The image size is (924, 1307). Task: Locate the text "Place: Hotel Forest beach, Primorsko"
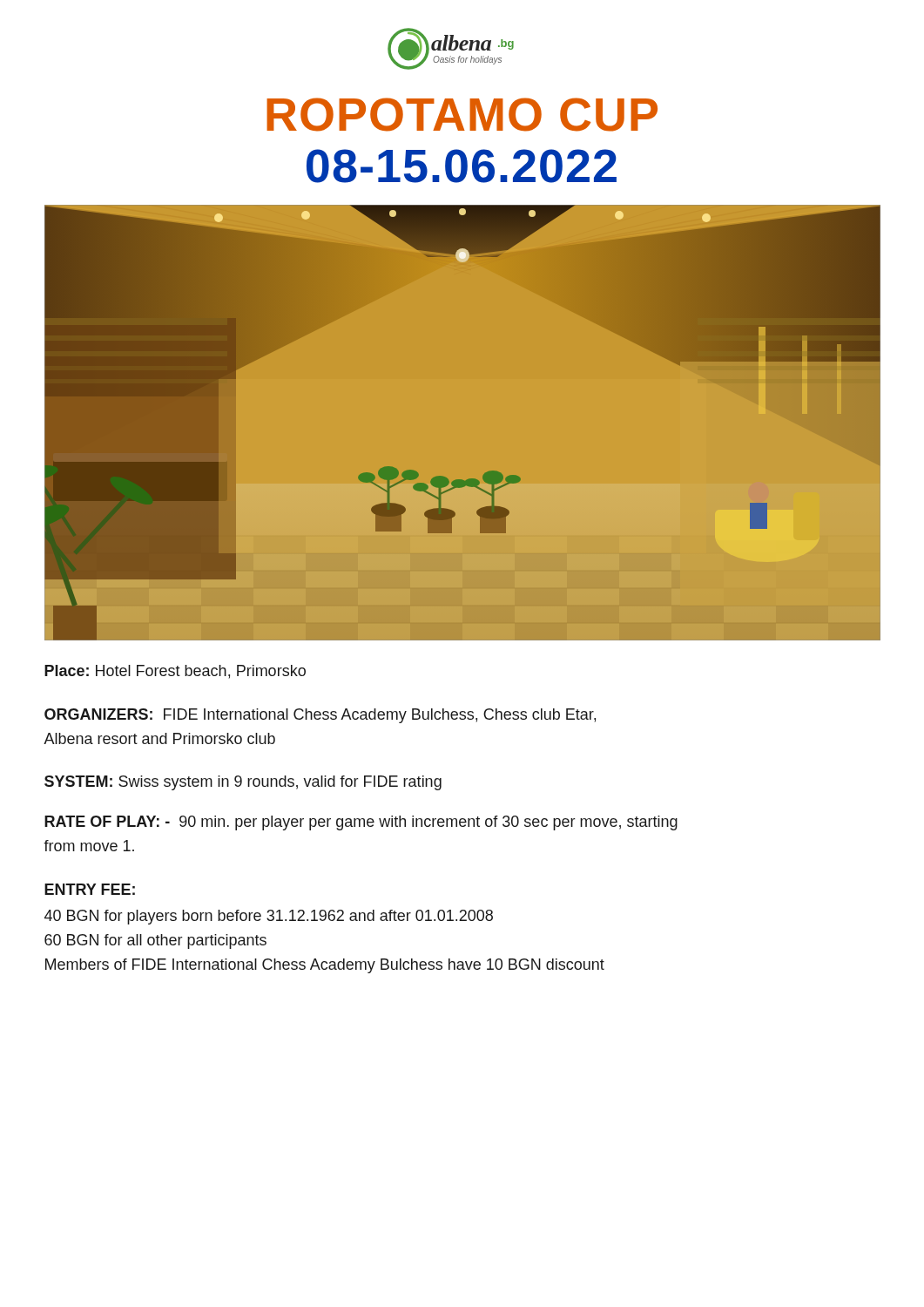175,672
